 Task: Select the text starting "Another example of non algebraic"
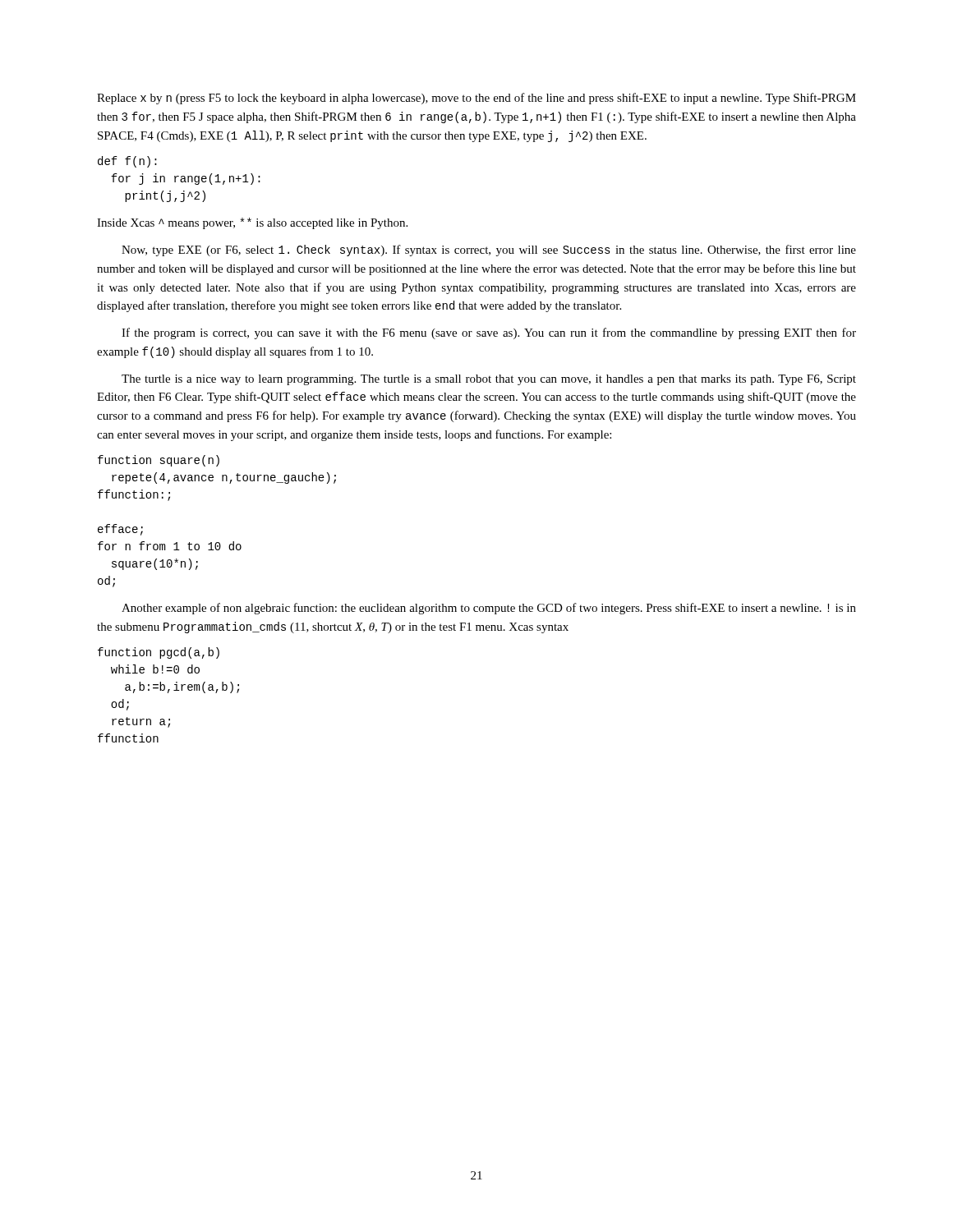(476, 617)
